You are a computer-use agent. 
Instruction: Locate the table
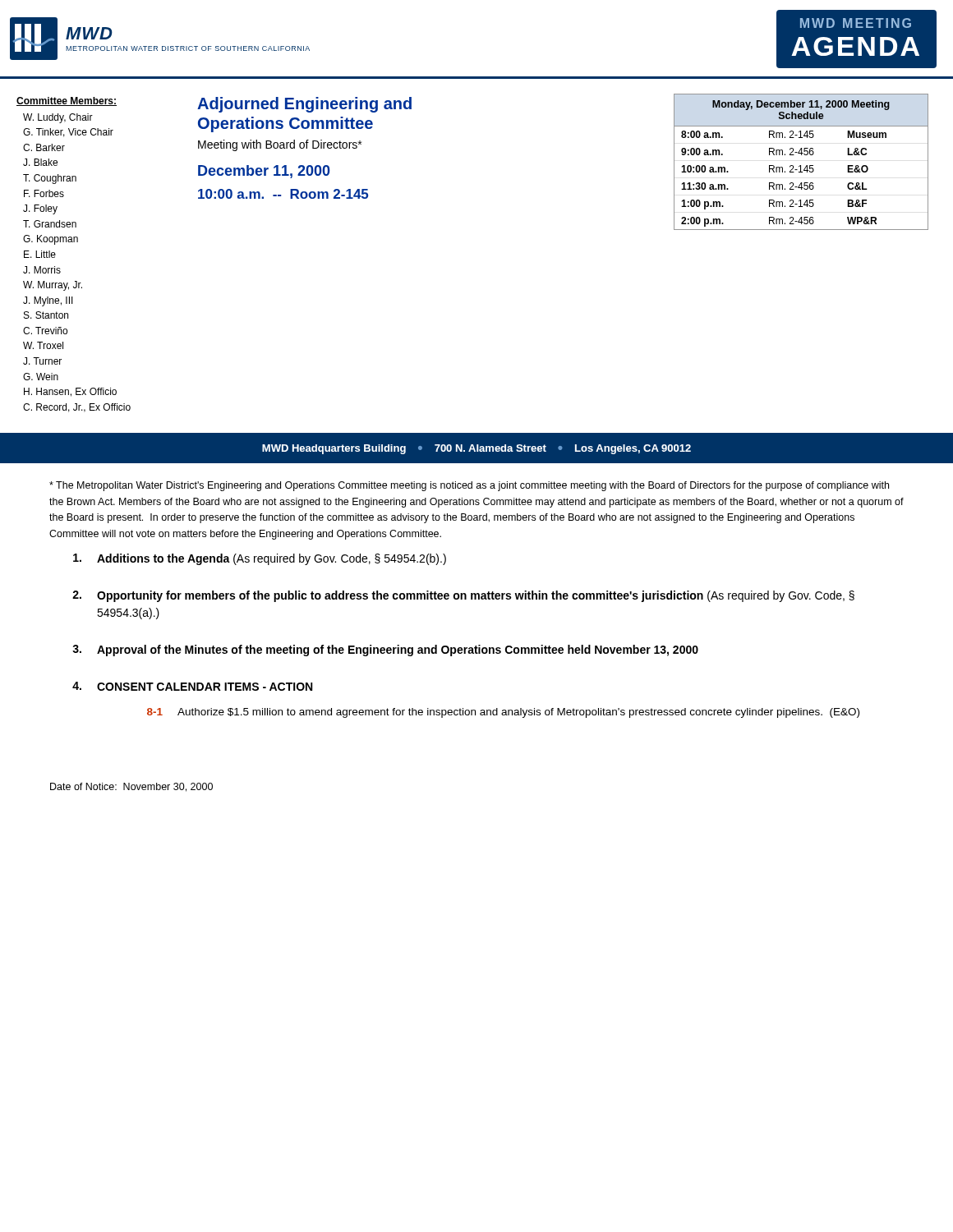801,162
